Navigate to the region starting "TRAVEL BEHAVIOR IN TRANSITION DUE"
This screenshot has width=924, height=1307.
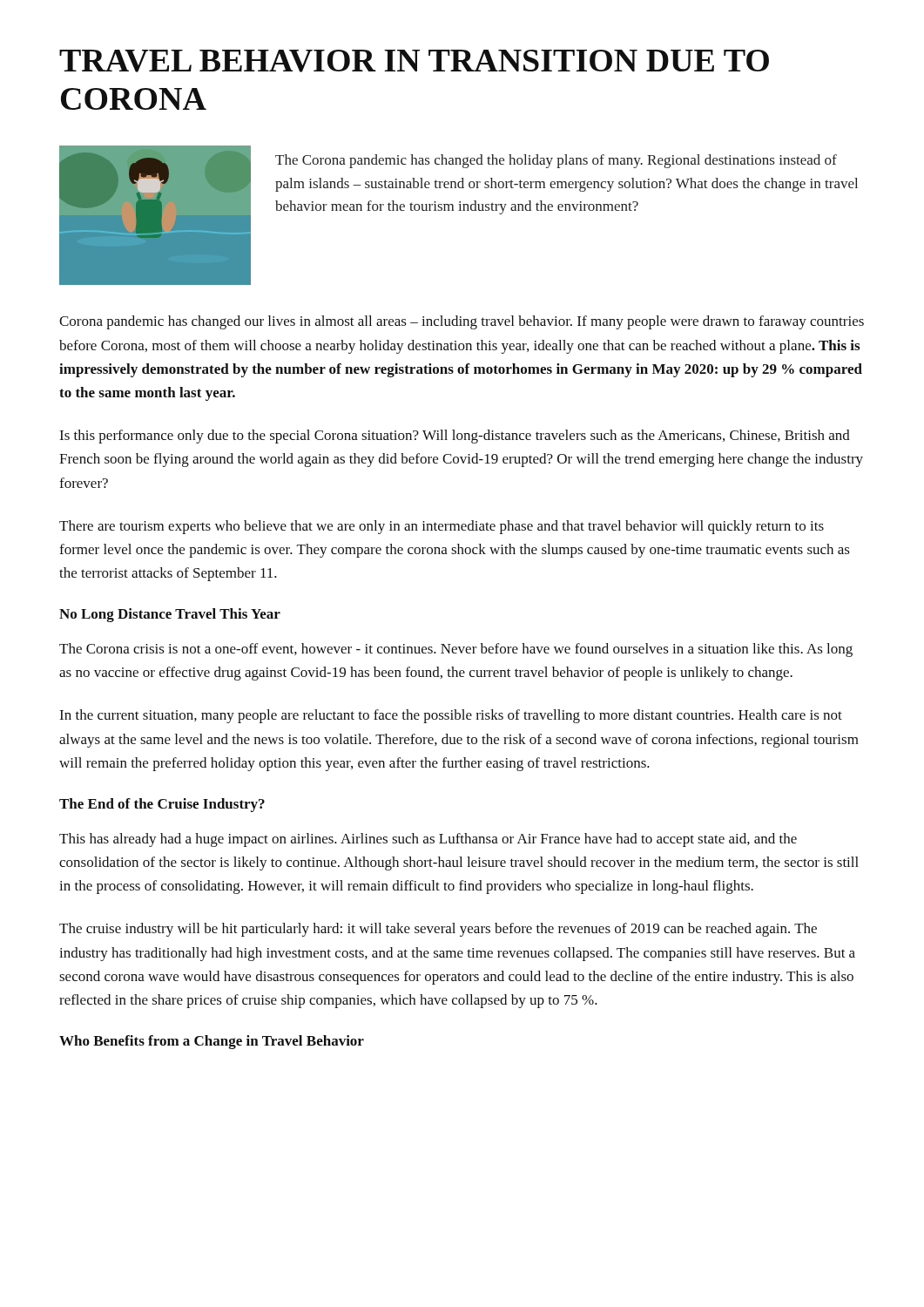click(415, 79)
